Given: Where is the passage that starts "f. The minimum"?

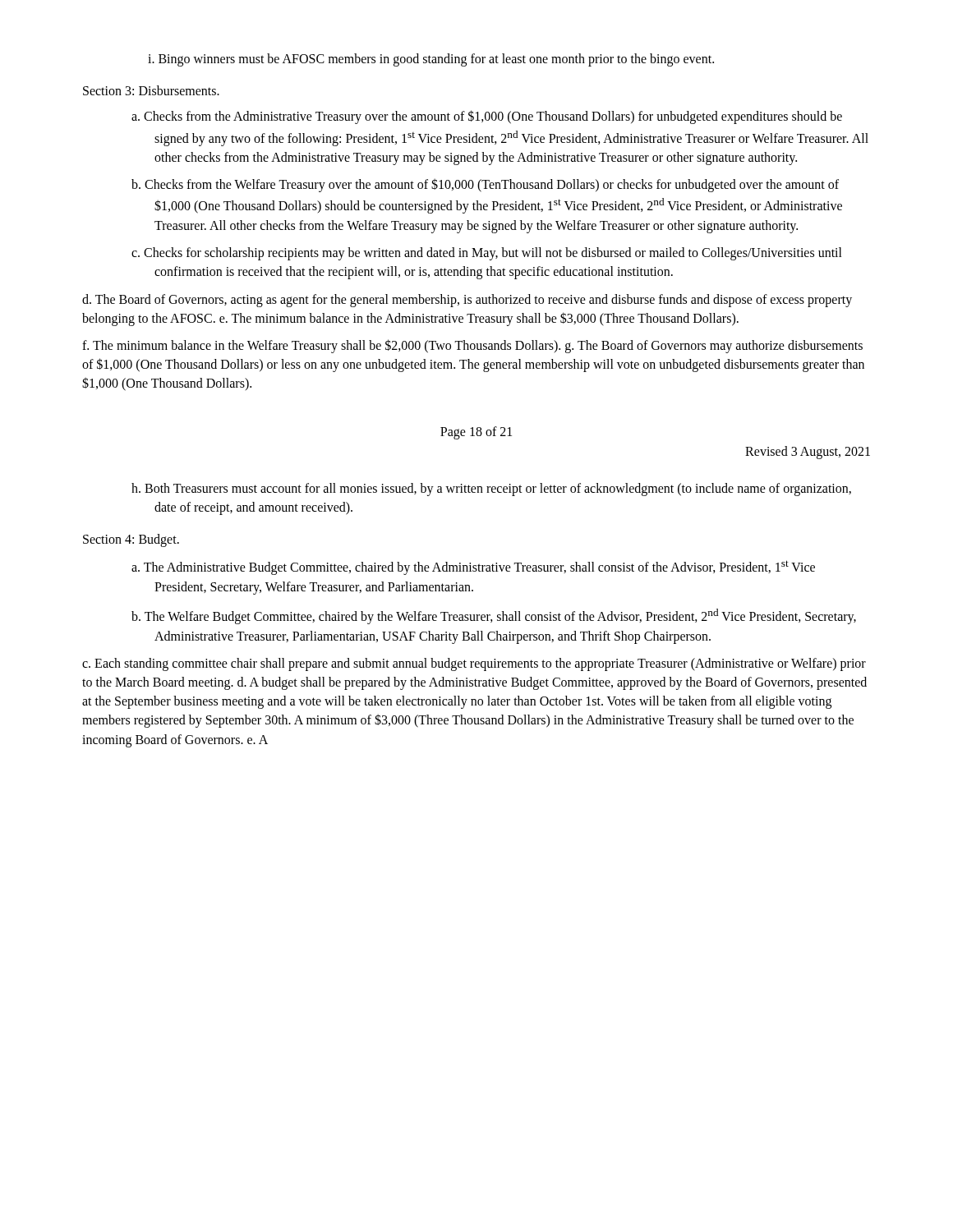Looking at the screenshot, I should pyautogui.click(x=473, y=364).
